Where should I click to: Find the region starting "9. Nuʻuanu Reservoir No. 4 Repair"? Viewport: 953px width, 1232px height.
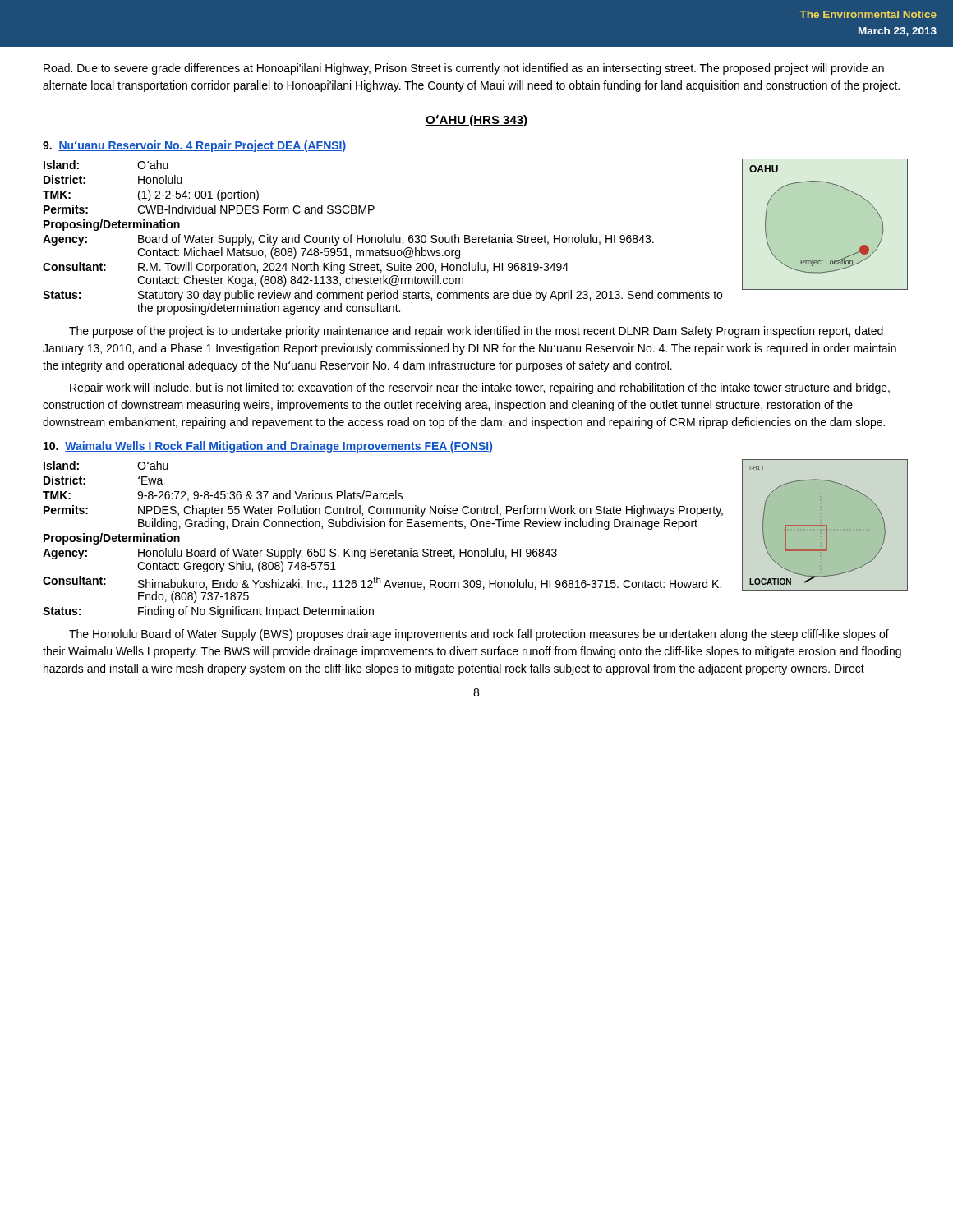click(x=194, y=145)
